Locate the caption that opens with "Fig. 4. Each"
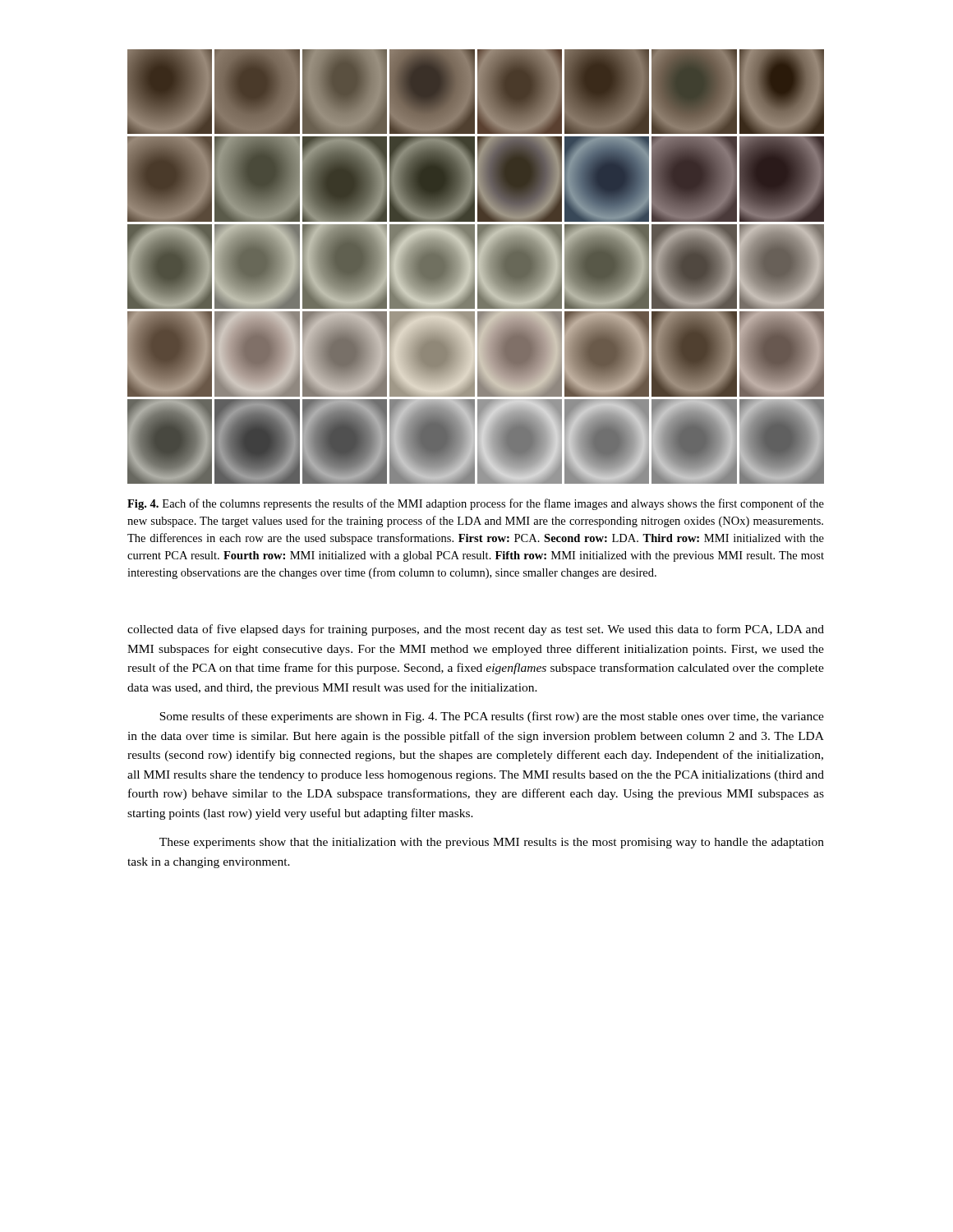 pyautogui.click(x=476, y=538)
